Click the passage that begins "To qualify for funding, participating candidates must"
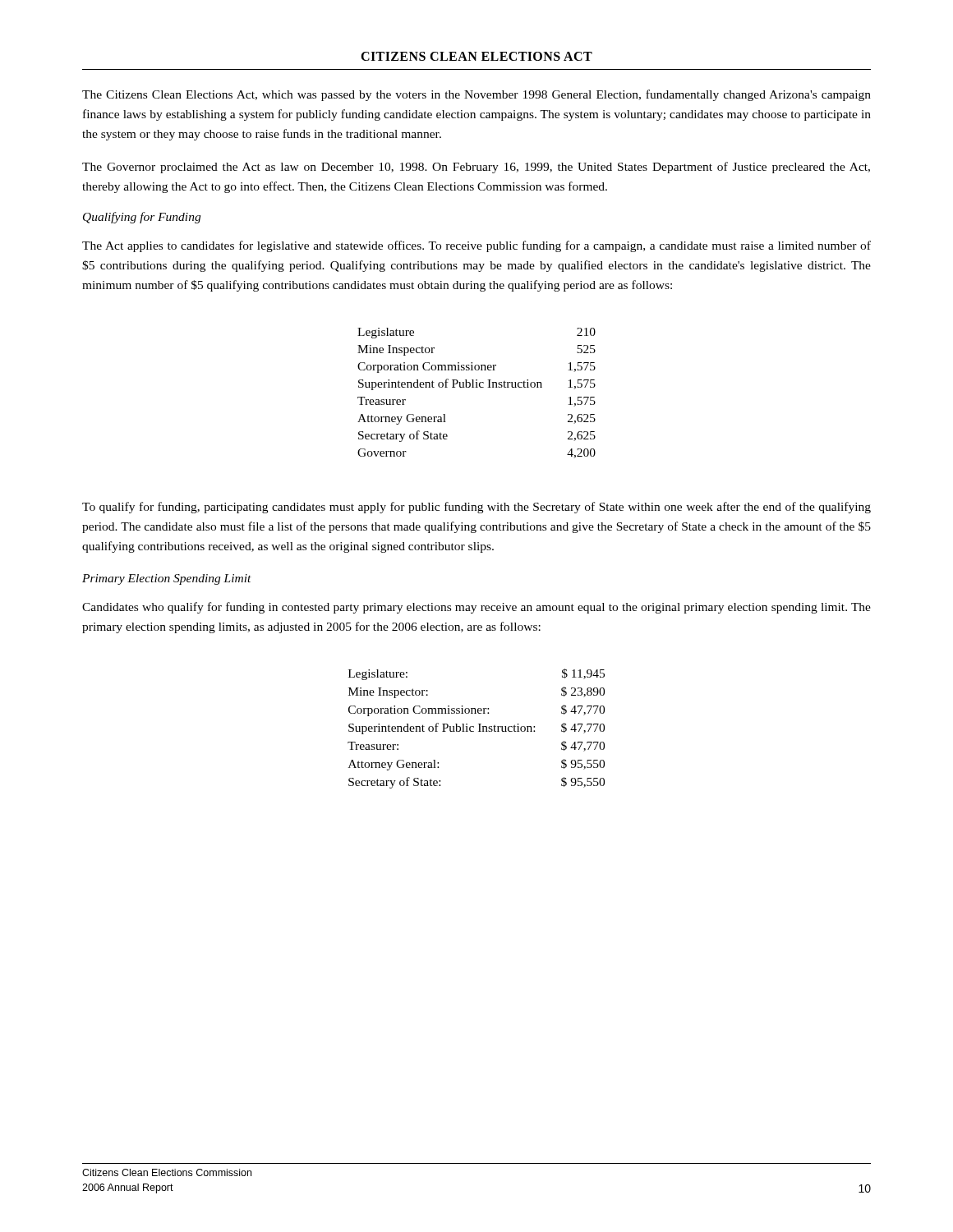Viewport: 953px width, 1232px height. pos(476,526)
